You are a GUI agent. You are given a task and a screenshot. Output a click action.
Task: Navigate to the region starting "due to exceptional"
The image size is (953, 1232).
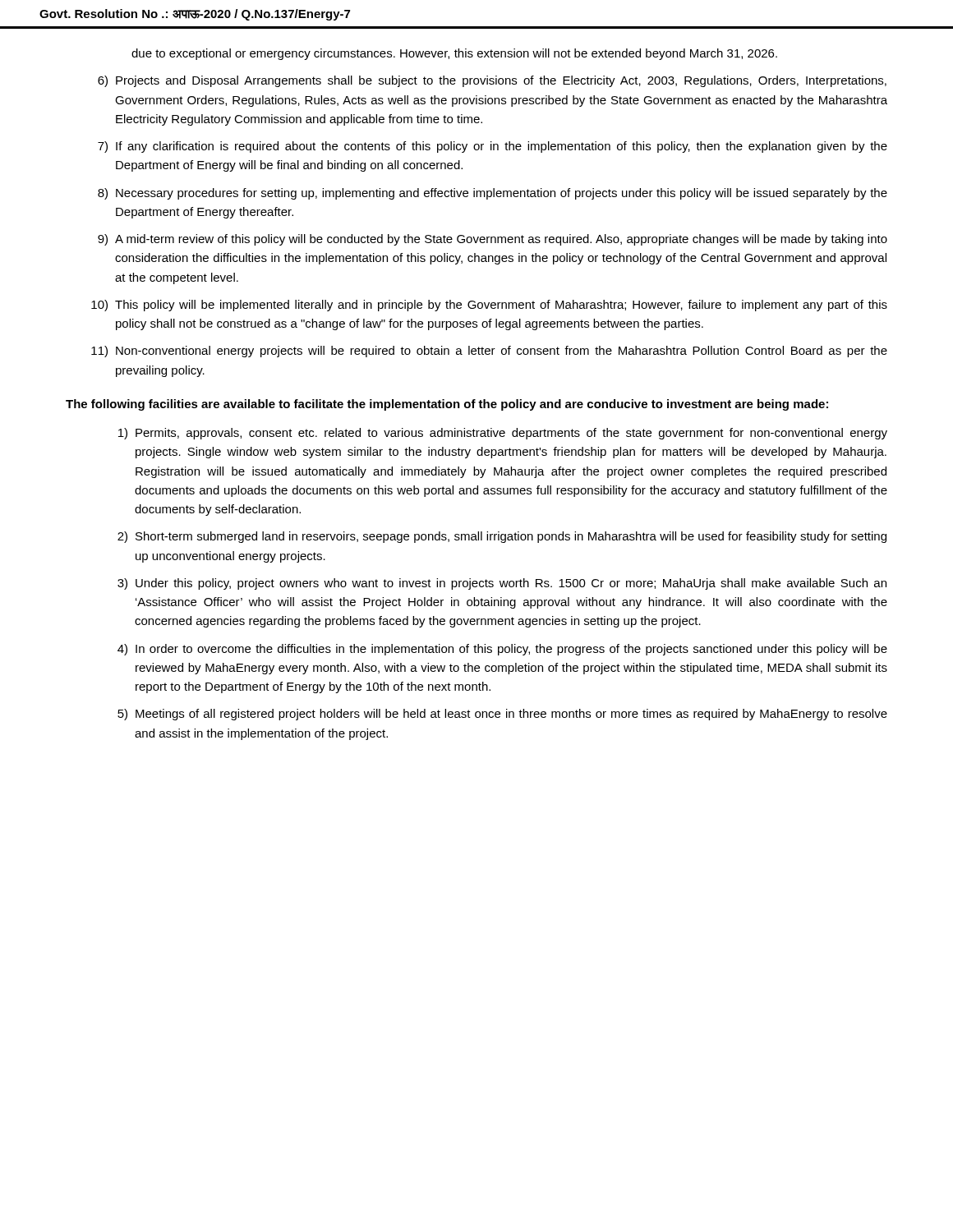[x=455, y=53]
